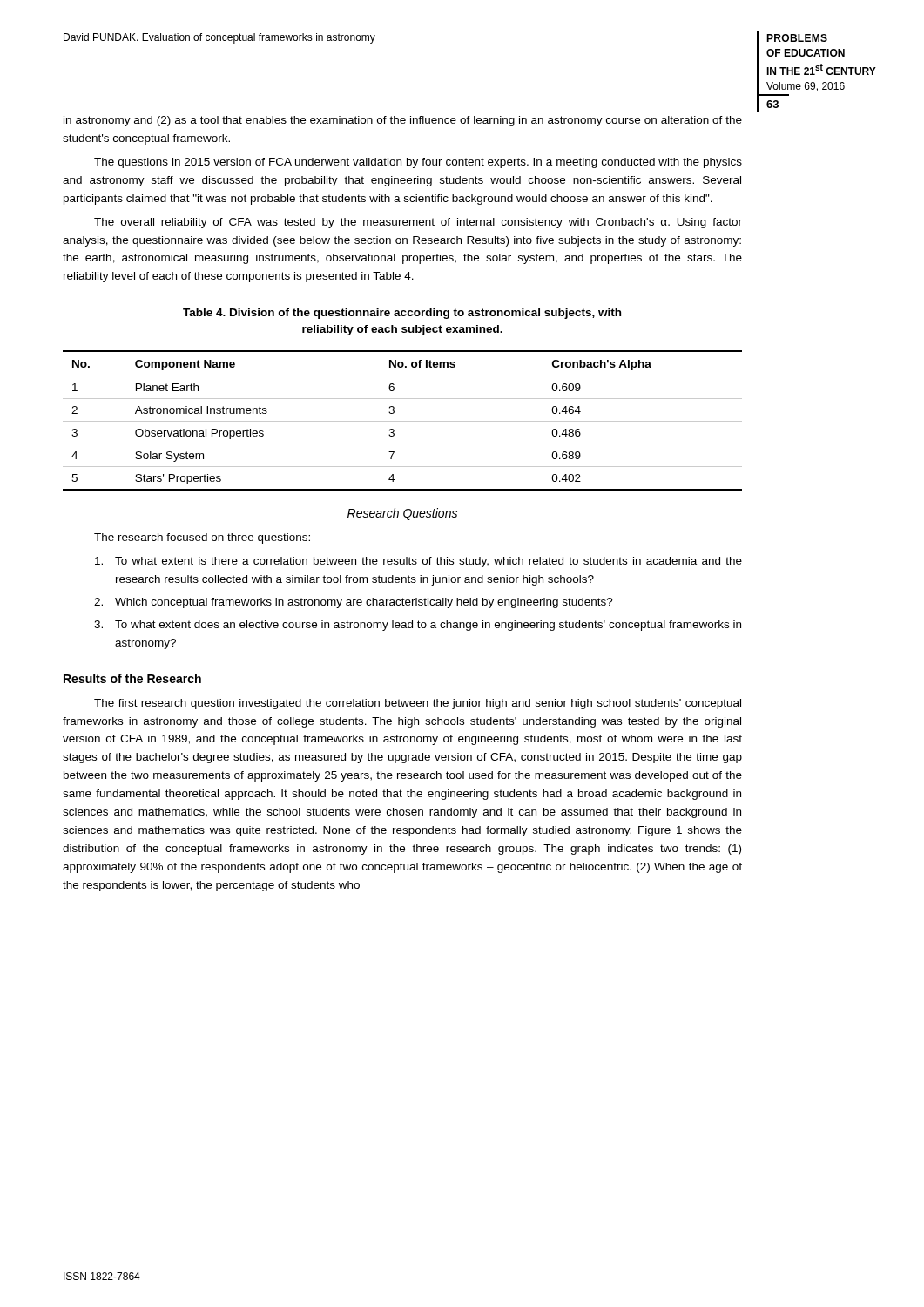Navigate to the passage starting "2. Which conceptual frameworks in astronomy are"

coord(418,602)
